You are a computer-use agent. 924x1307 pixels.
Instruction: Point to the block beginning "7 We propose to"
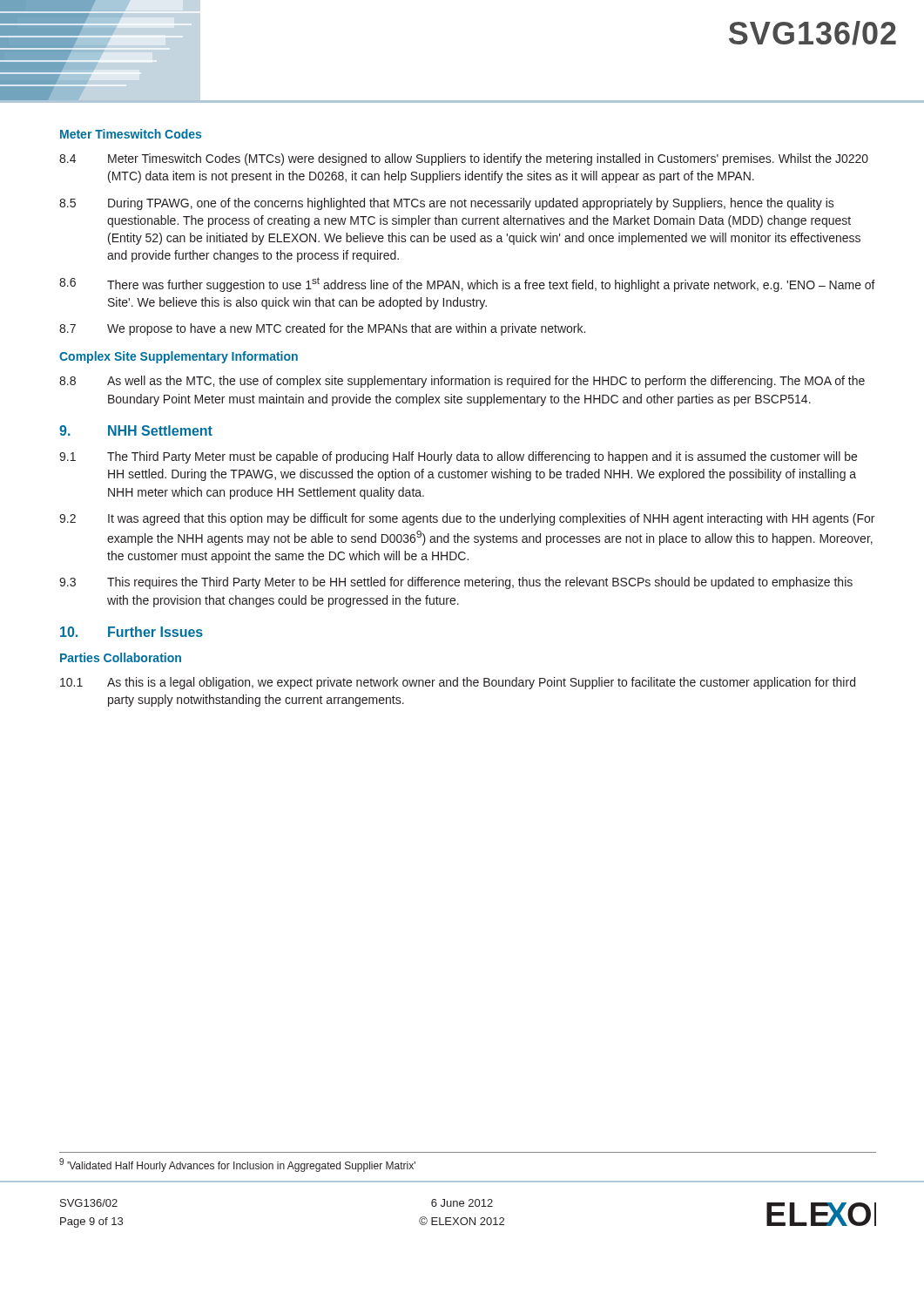click(x=468, y=329)
